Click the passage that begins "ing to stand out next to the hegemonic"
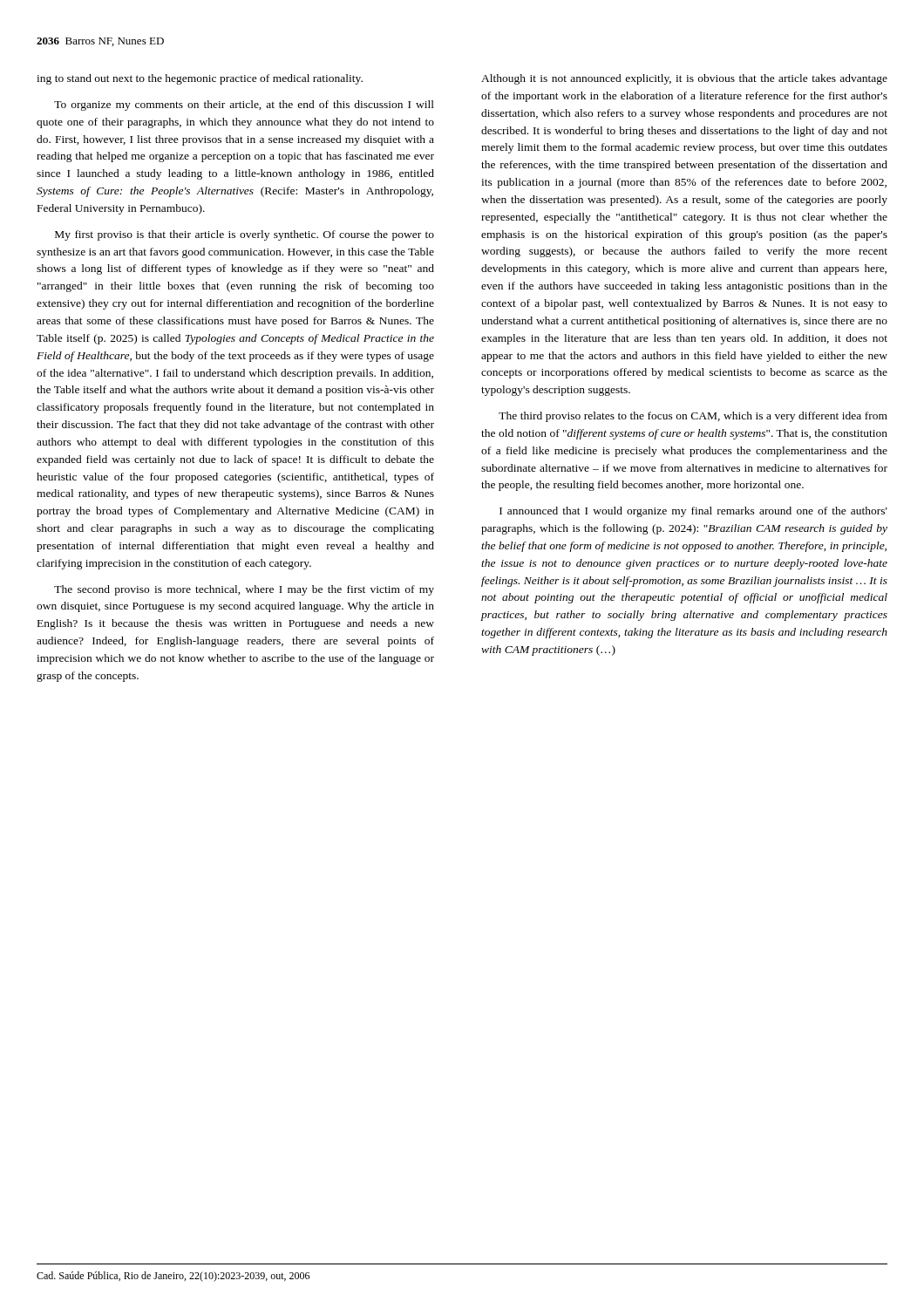Viewport: 924px width, 1308px height. (235, 377)
